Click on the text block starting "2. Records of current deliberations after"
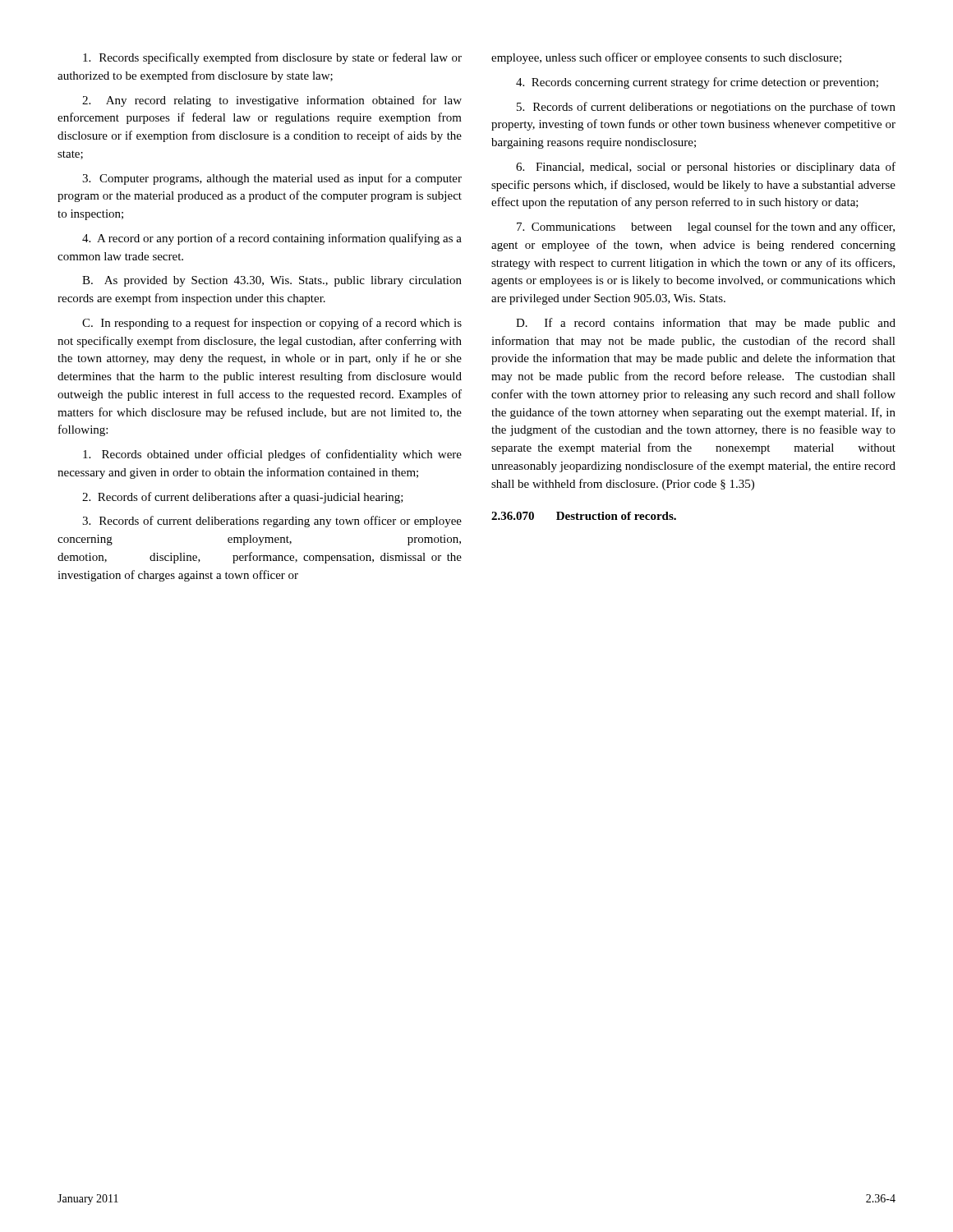Image resolution: width=953 pixels, height=1232 pixels. point(243,496)
